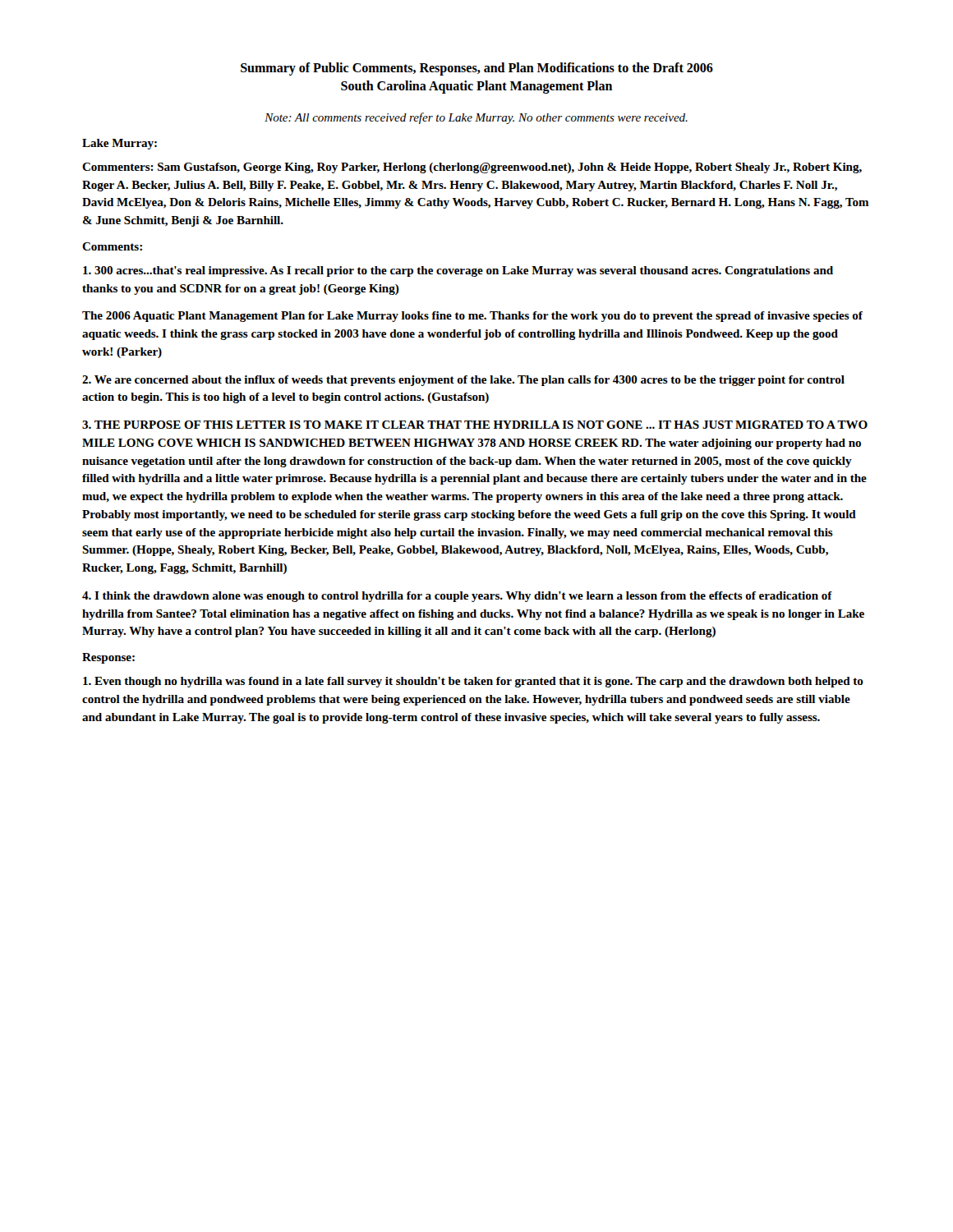The height and width of the screenshot is (1232, 953).
Task: Locate the block of text that opens with "The 2006 Aquatic Plant Management Plan for"
Action: 472,334
